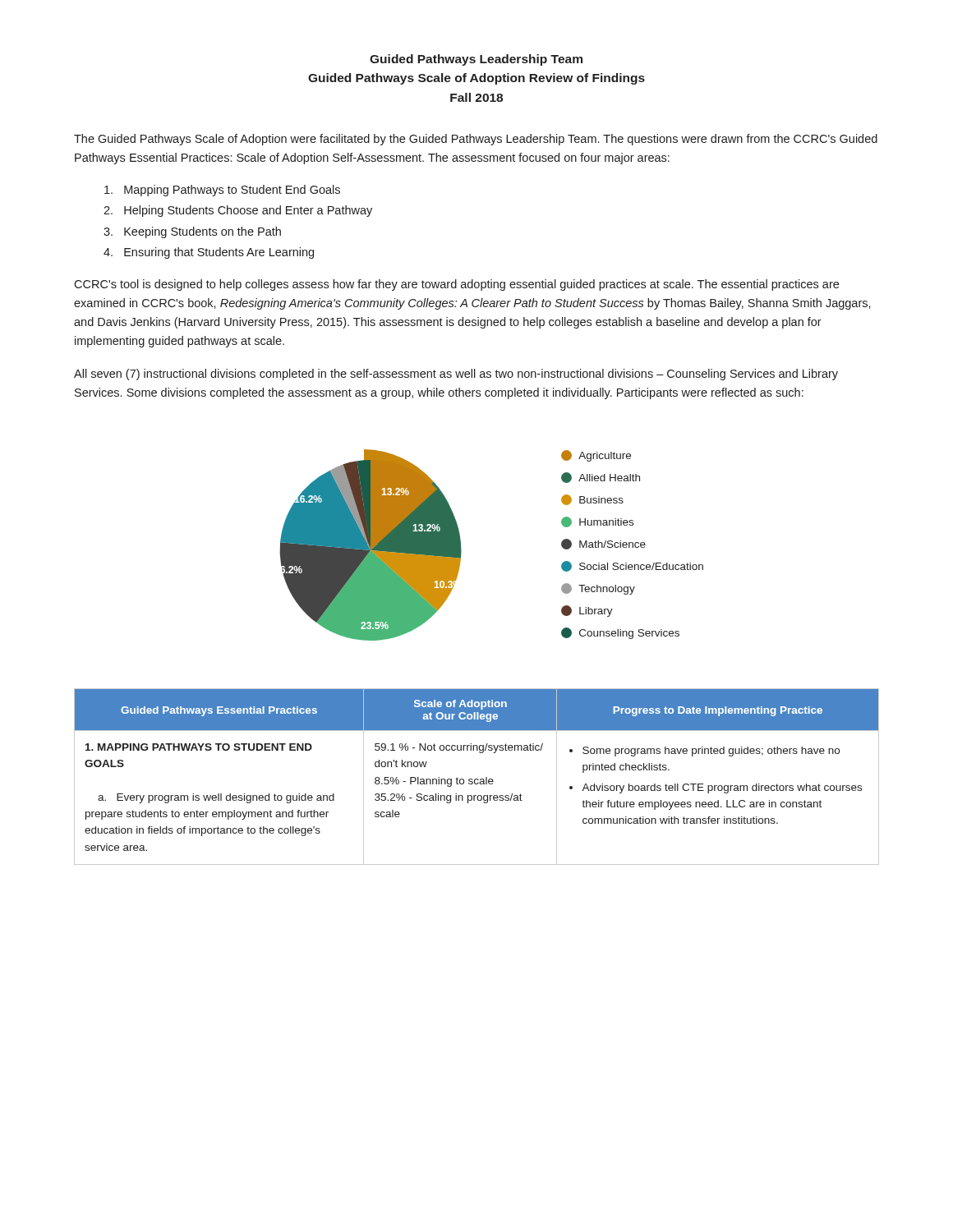This screenshot has height=1232, width=953.
Task: Point to the text block starting "Mapping Pathways to Student End Goals"
Action: pos(222,190)
